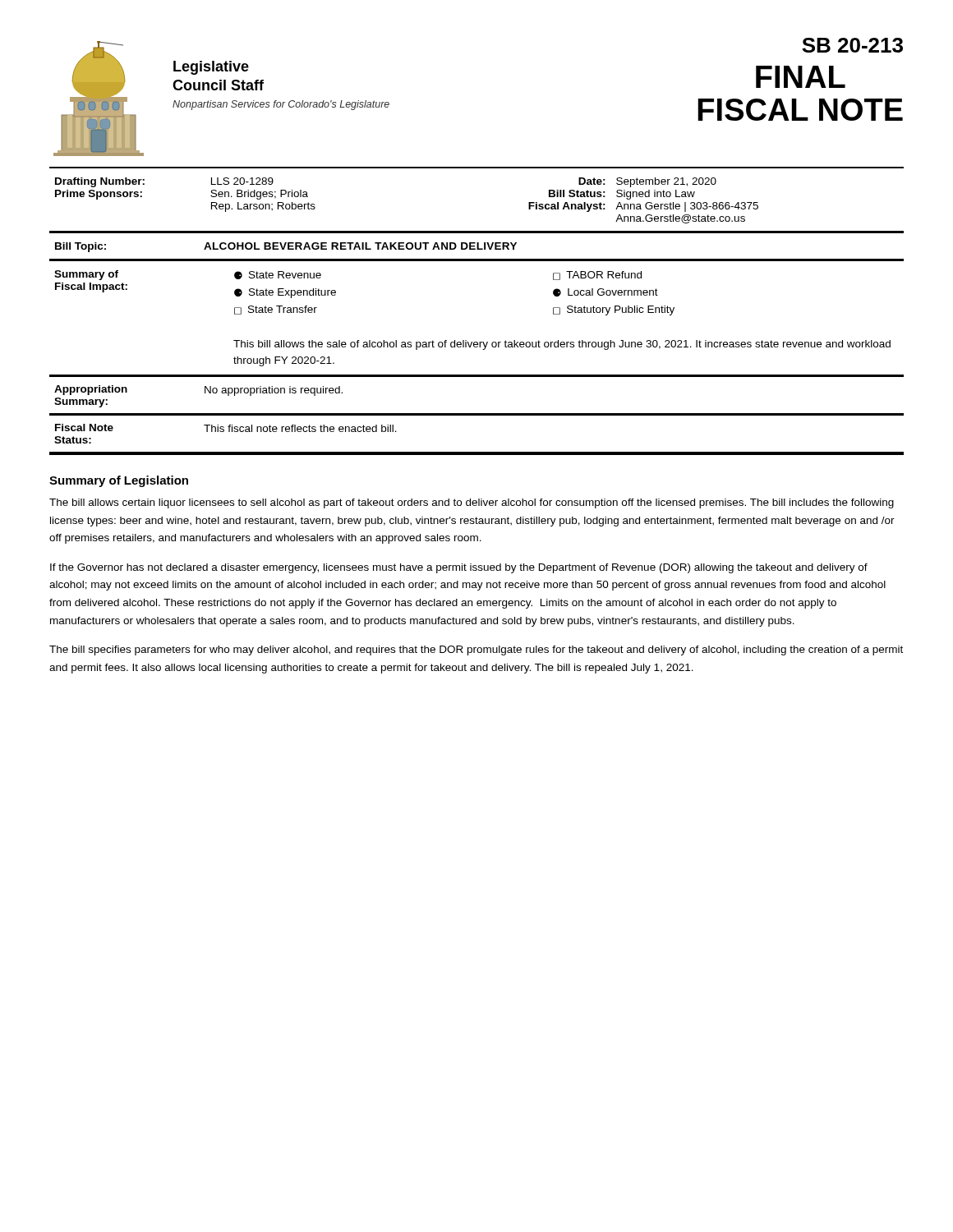Point to "Summary of Legislation"
The width and height of the screenshot is (953, 1232).
pos(119,480)
